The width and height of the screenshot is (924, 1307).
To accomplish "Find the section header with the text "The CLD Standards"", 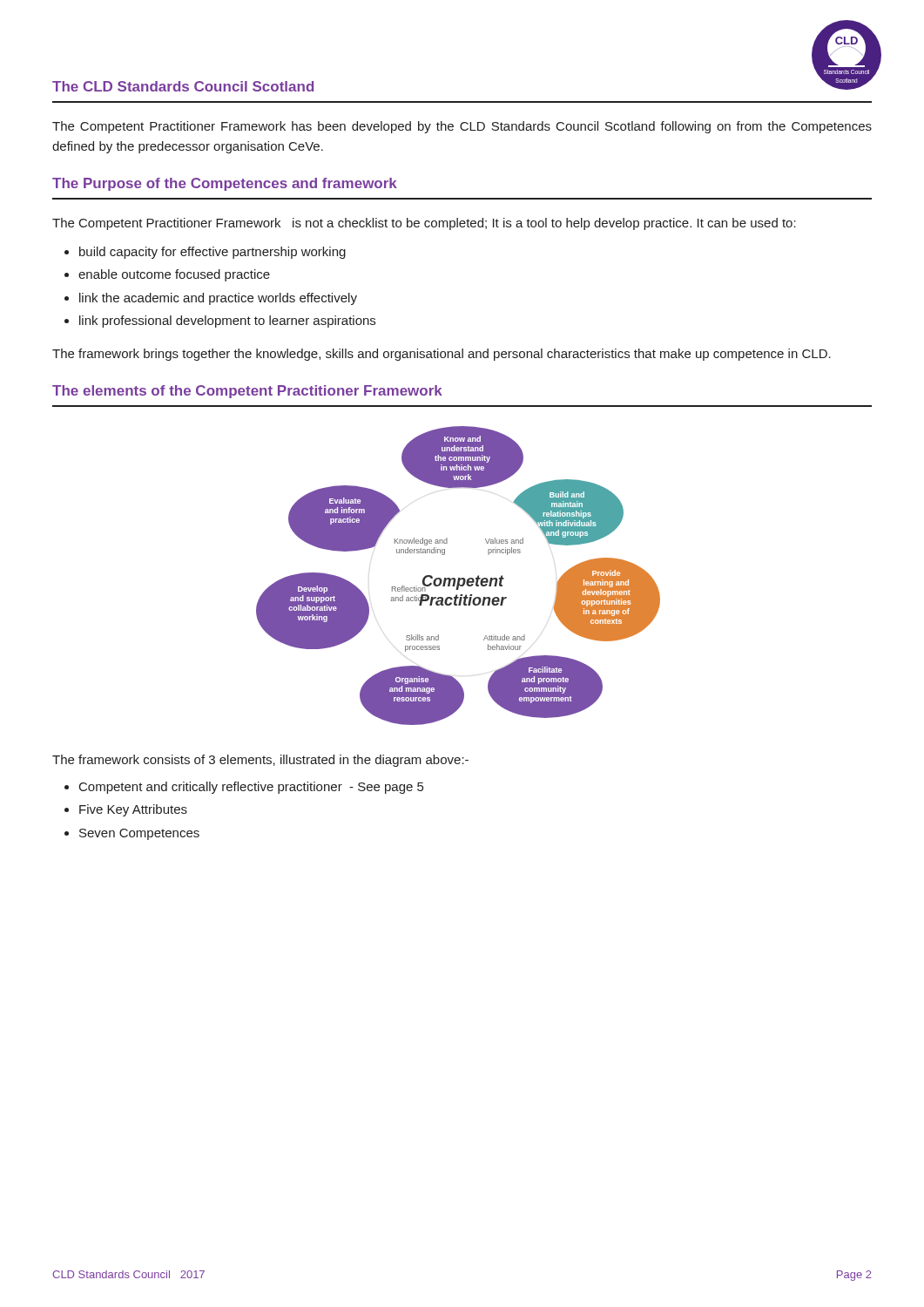I will point(185,85).
